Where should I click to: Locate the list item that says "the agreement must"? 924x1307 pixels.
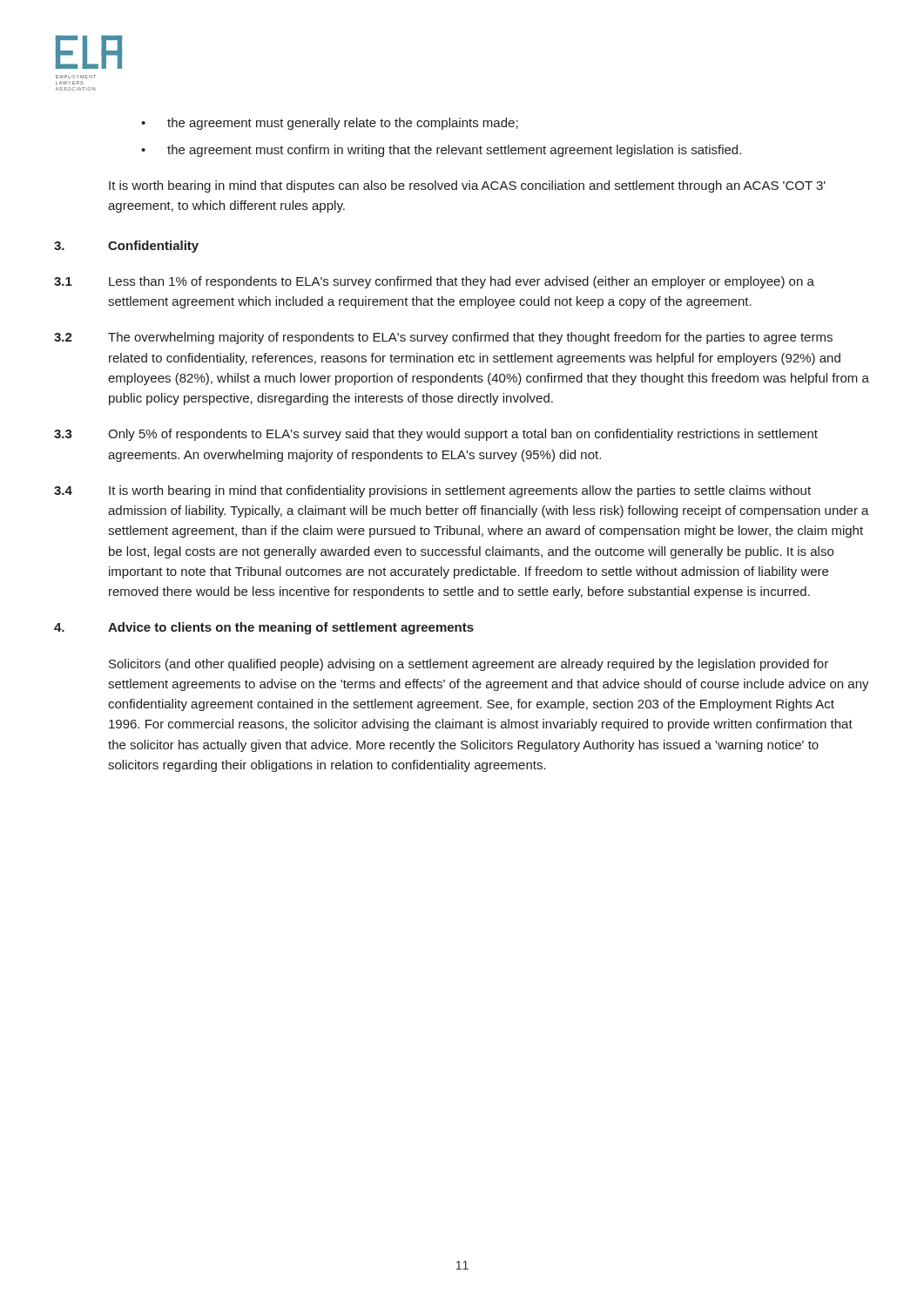click(x=462, y=136)
